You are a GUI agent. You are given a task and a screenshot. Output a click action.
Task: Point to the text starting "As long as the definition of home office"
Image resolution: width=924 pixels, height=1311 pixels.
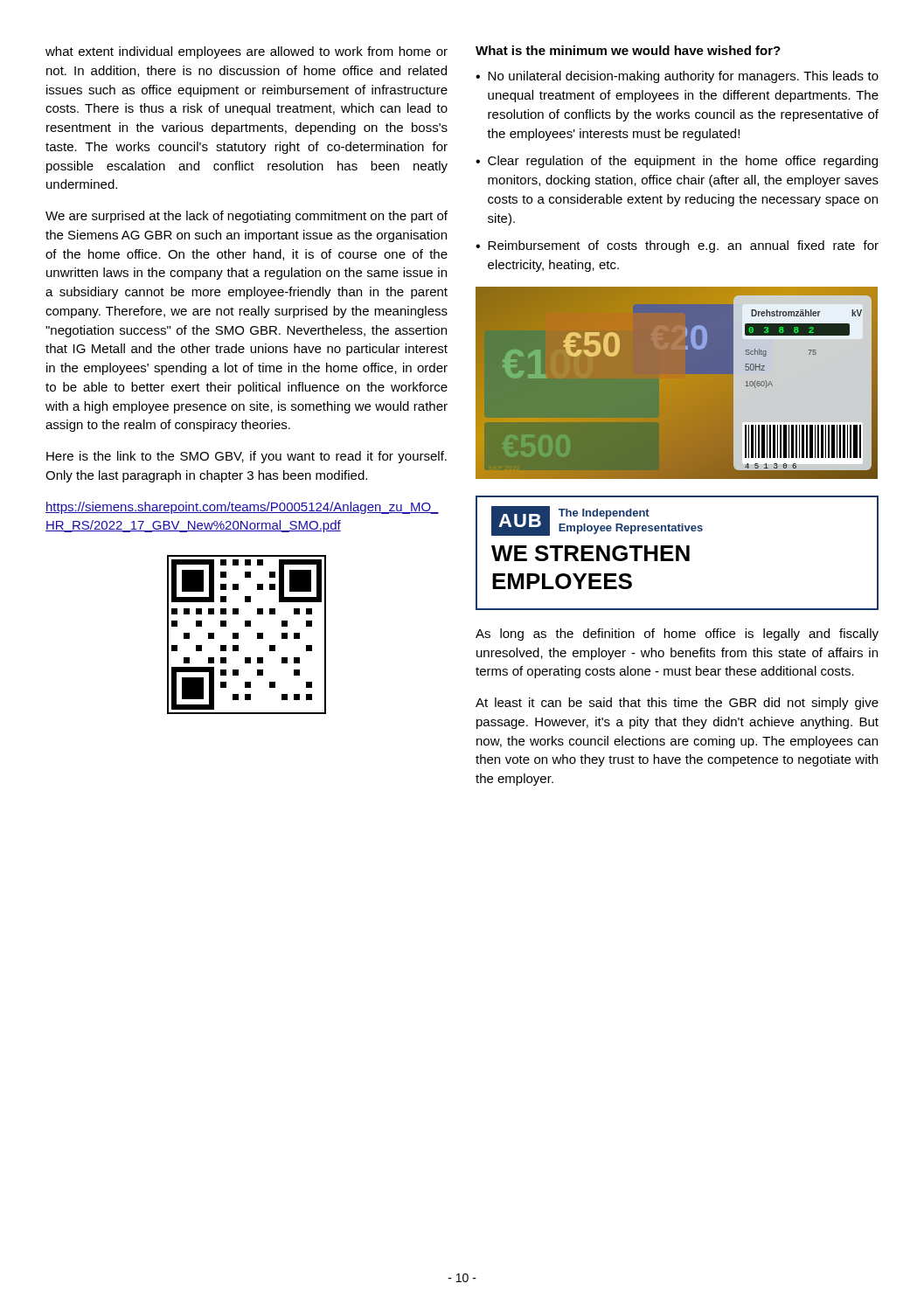coord(677,652)
